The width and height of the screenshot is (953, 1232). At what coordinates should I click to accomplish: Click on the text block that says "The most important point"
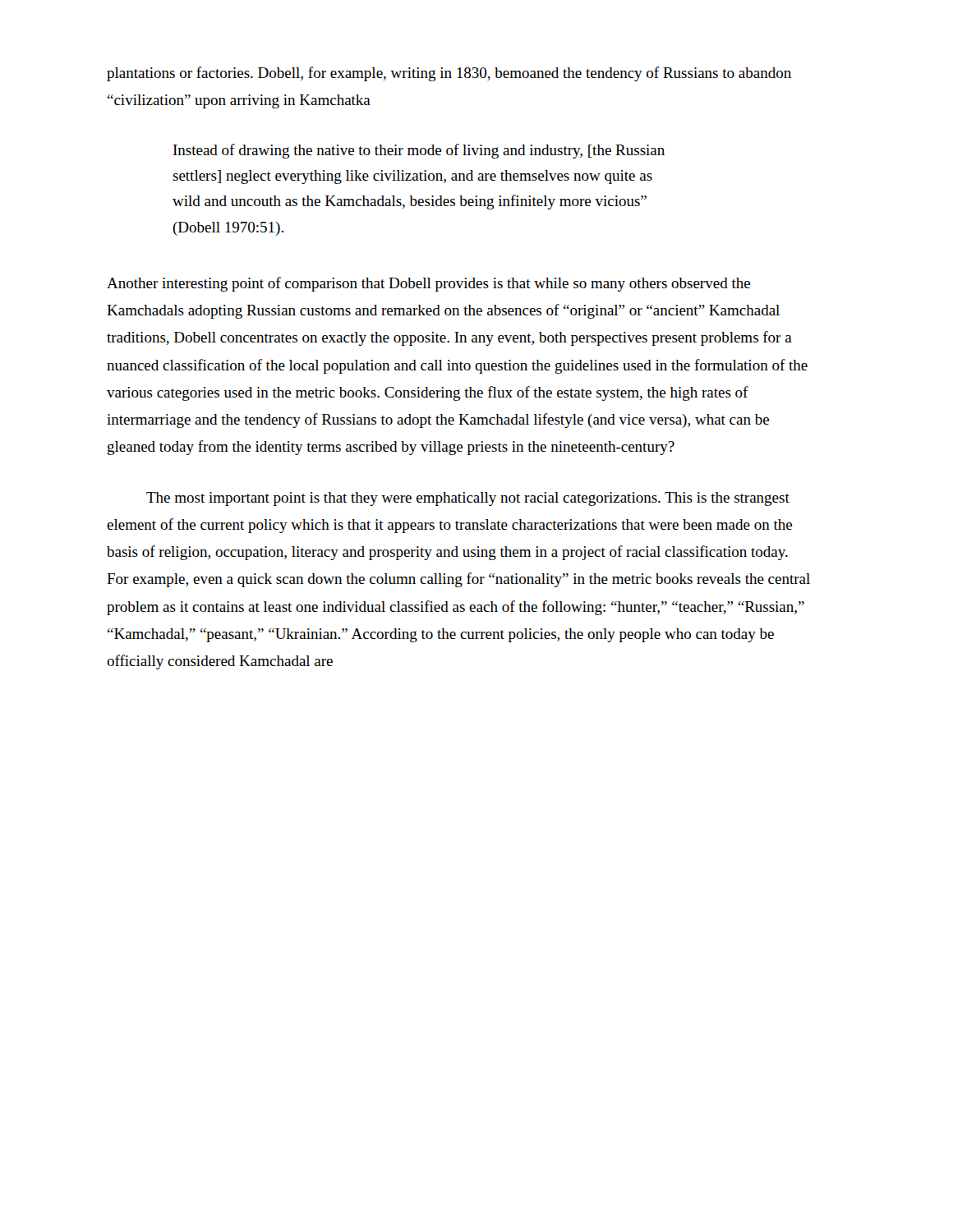click(459, 579)
